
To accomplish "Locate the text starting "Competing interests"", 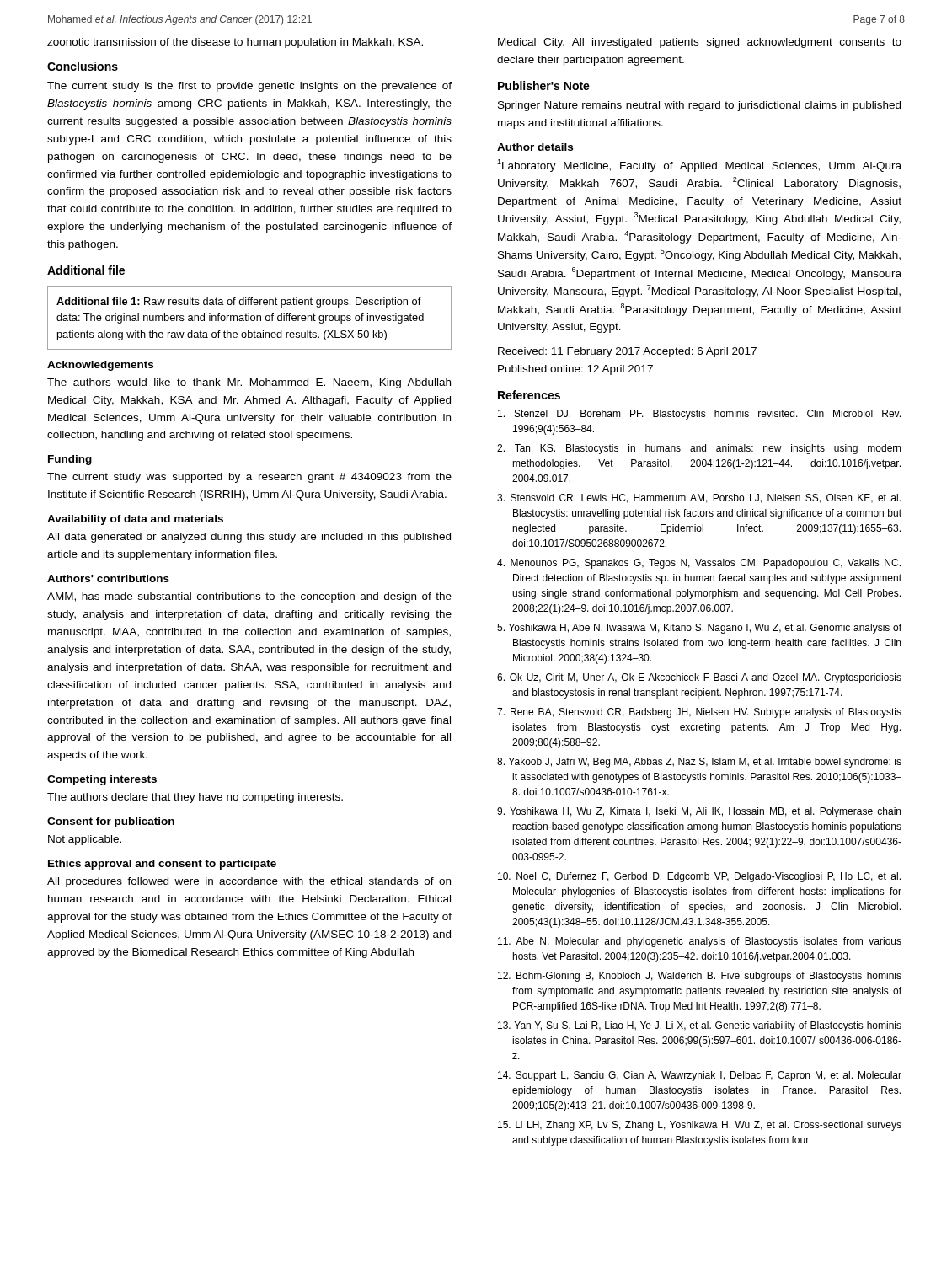I will click(102, 780).
